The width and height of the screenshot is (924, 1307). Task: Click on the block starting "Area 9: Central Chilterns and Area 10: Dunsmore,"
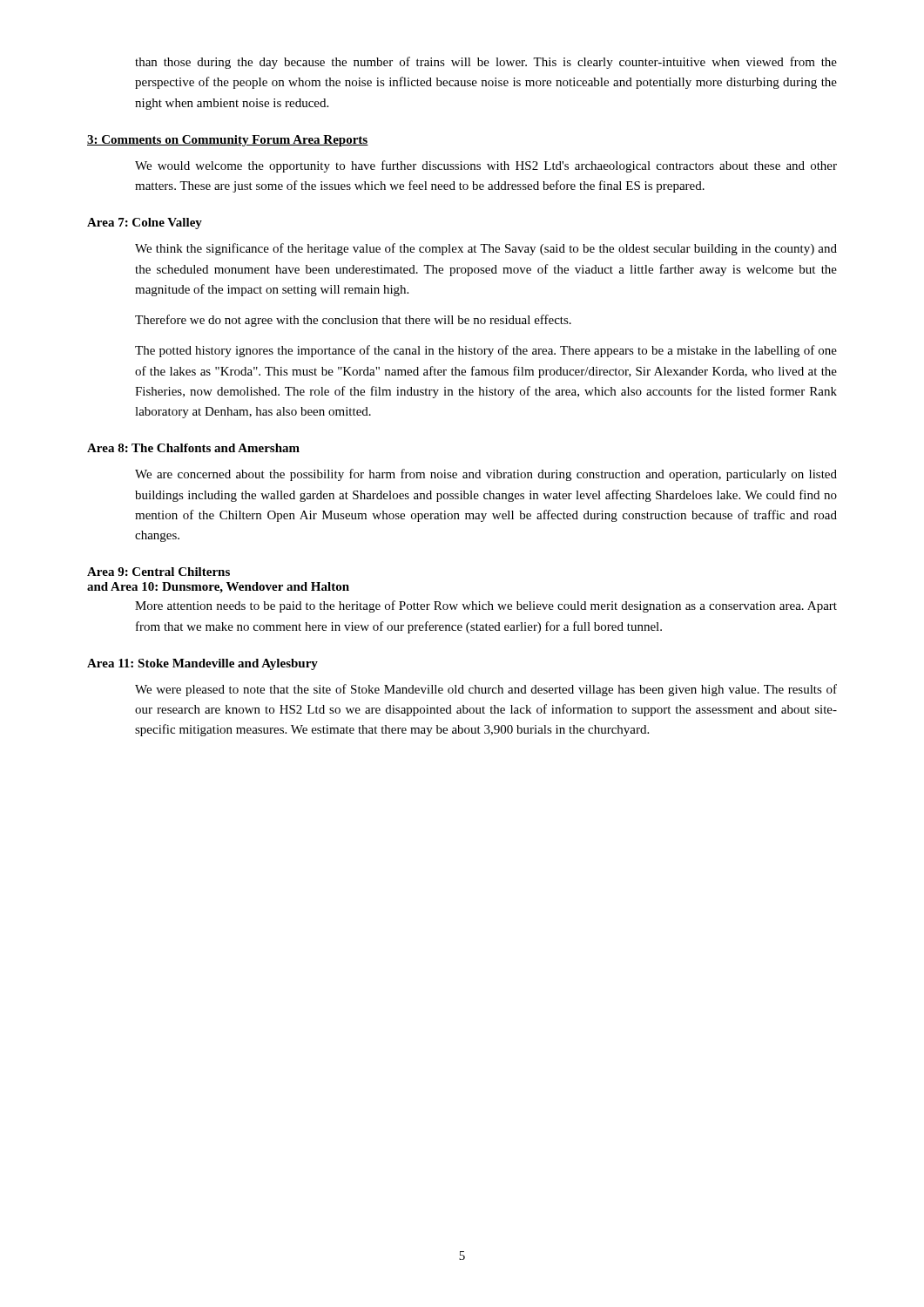click(x=218, y=579)
